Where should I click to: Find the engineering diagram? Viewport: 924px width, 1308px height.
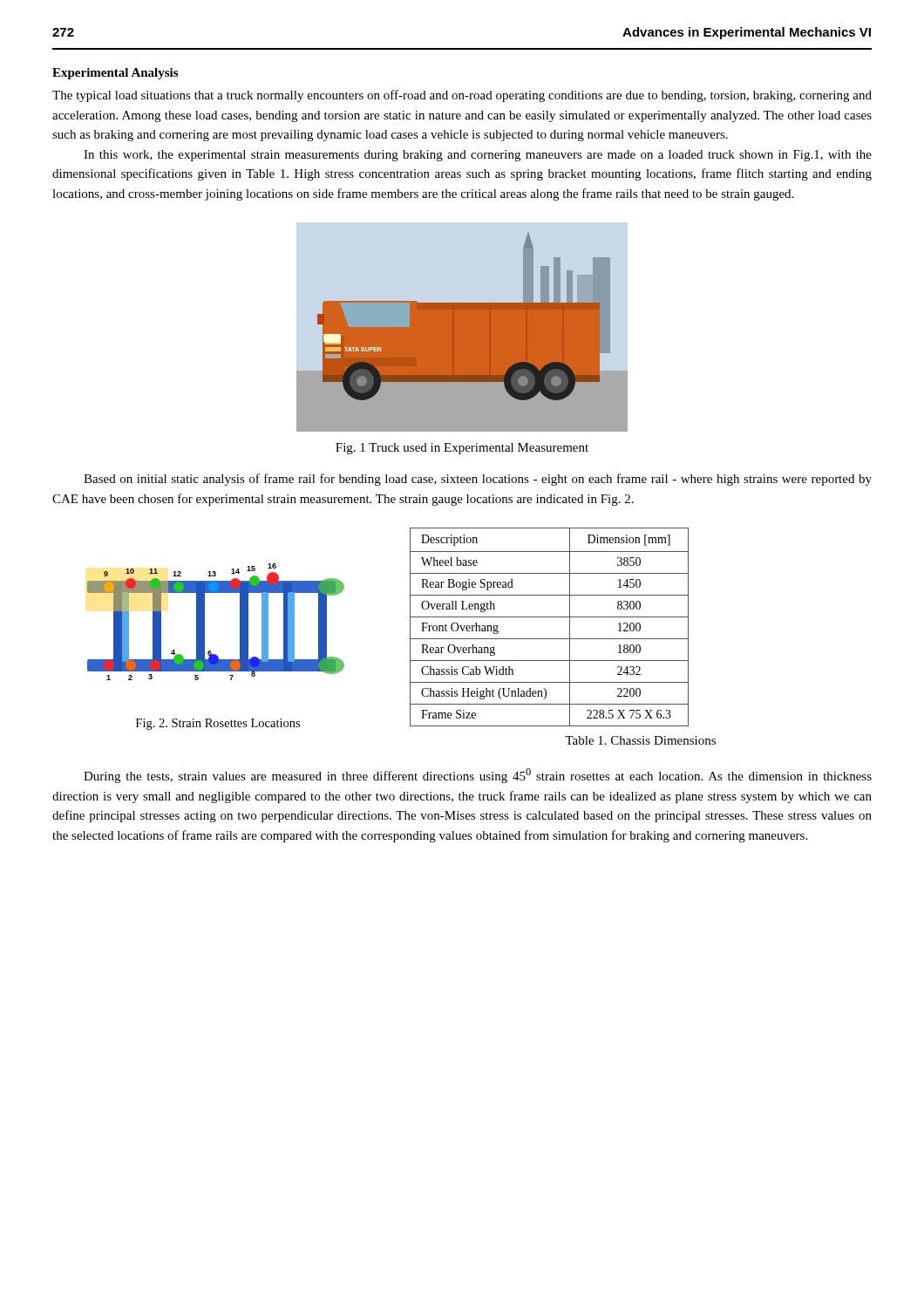[218, 617]
